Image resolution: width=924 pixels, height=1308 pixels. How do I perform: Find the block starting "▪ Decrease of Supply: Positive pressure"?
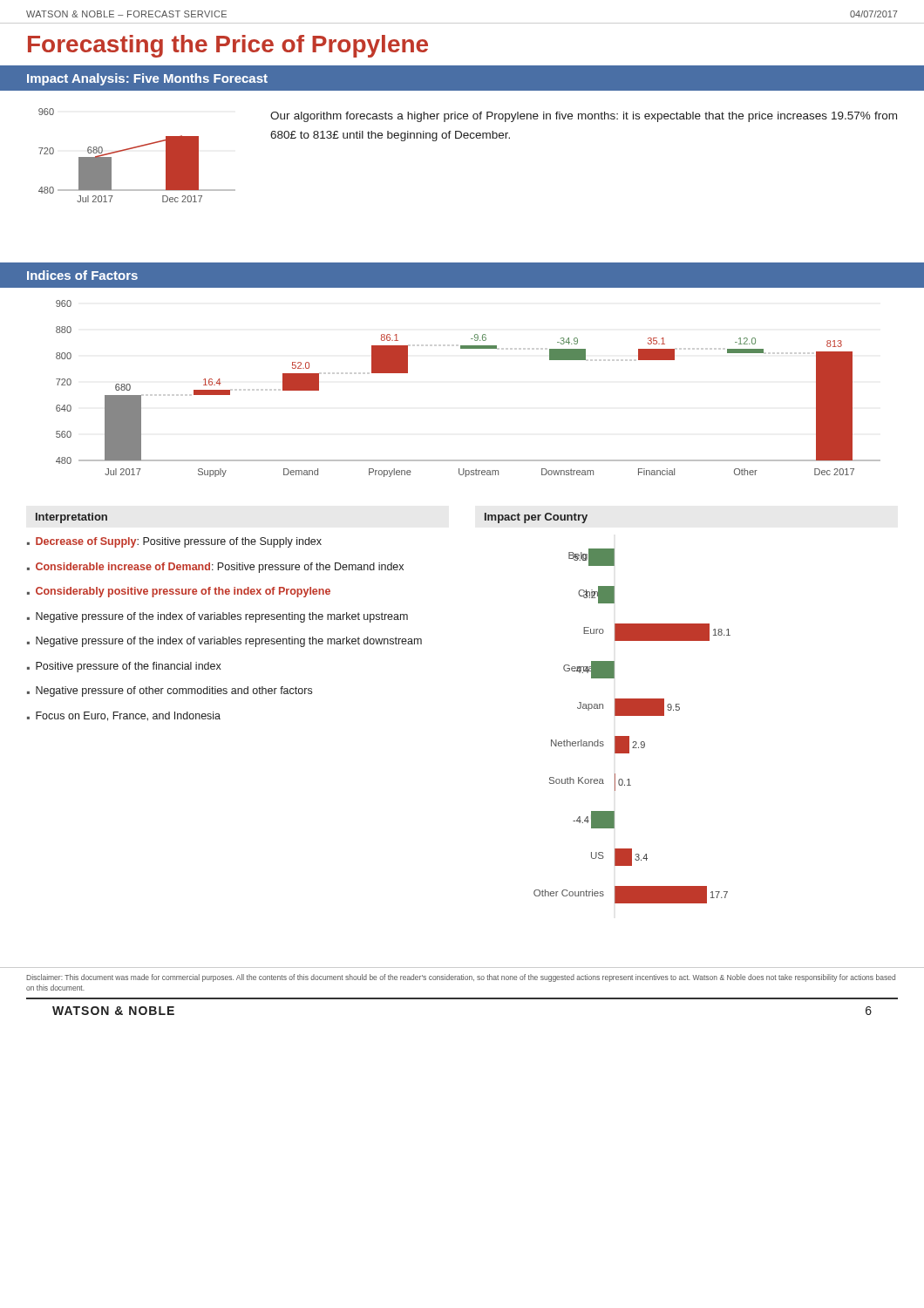pyautogui.click(x=174, y=543)
